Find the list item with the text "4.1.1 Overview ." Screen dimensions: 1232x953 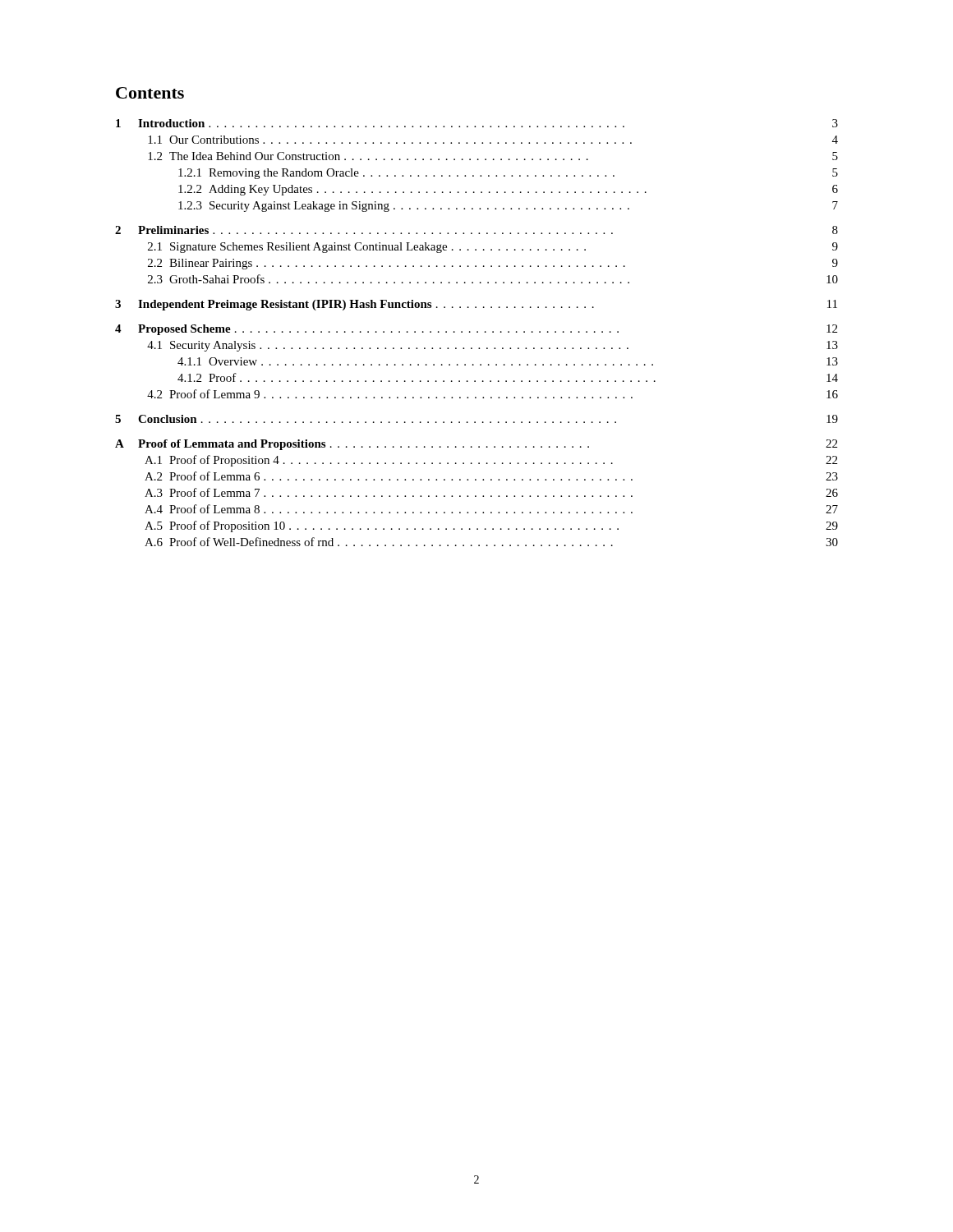coord(504,362)
